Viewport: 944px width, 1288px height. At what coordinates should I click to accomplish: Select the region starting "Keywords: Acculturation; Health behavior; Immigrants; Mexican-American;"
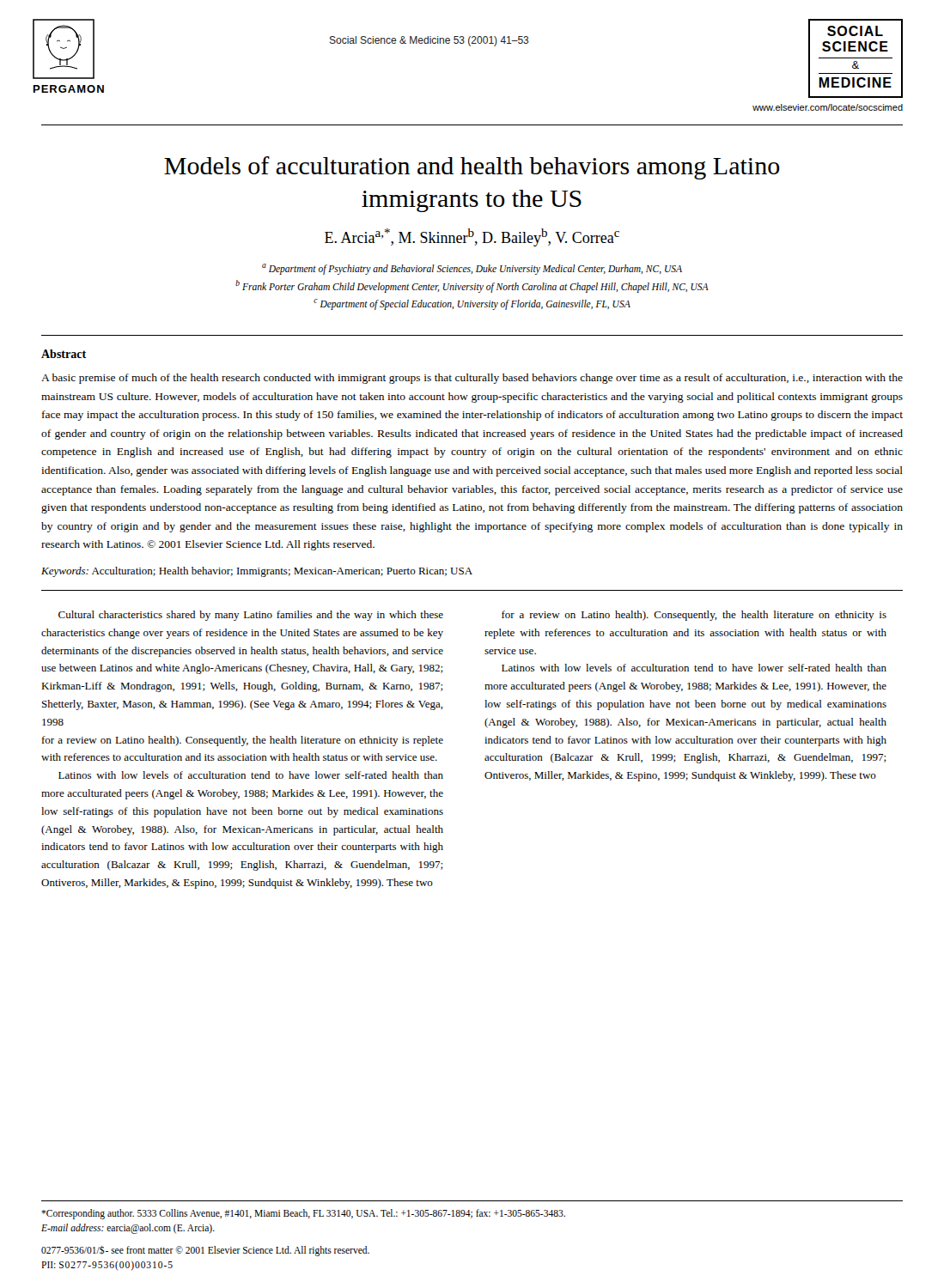(x=257, y=571)
